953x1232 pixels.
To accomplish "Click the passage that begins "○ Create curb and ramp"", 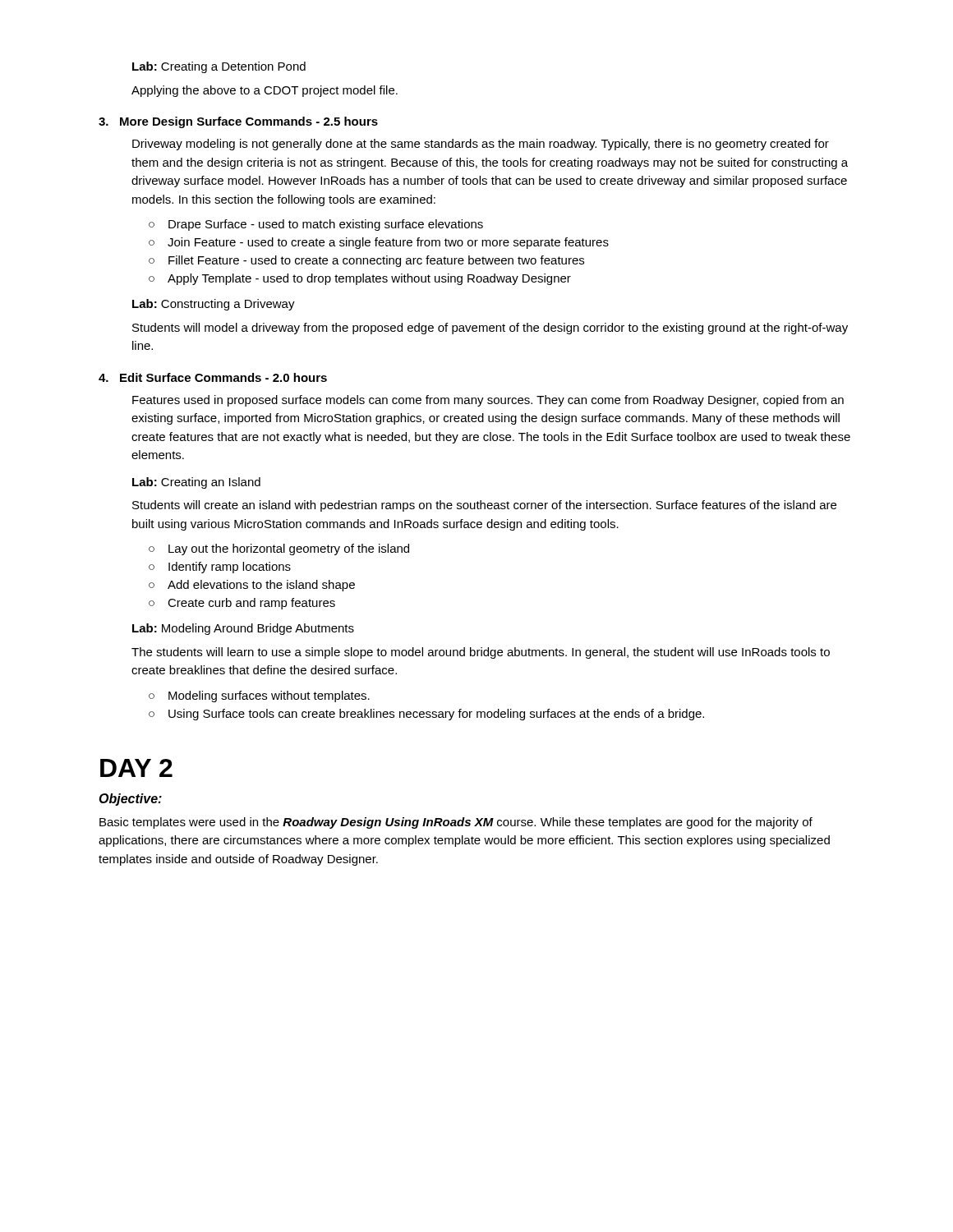I will [x=242, y=604].
